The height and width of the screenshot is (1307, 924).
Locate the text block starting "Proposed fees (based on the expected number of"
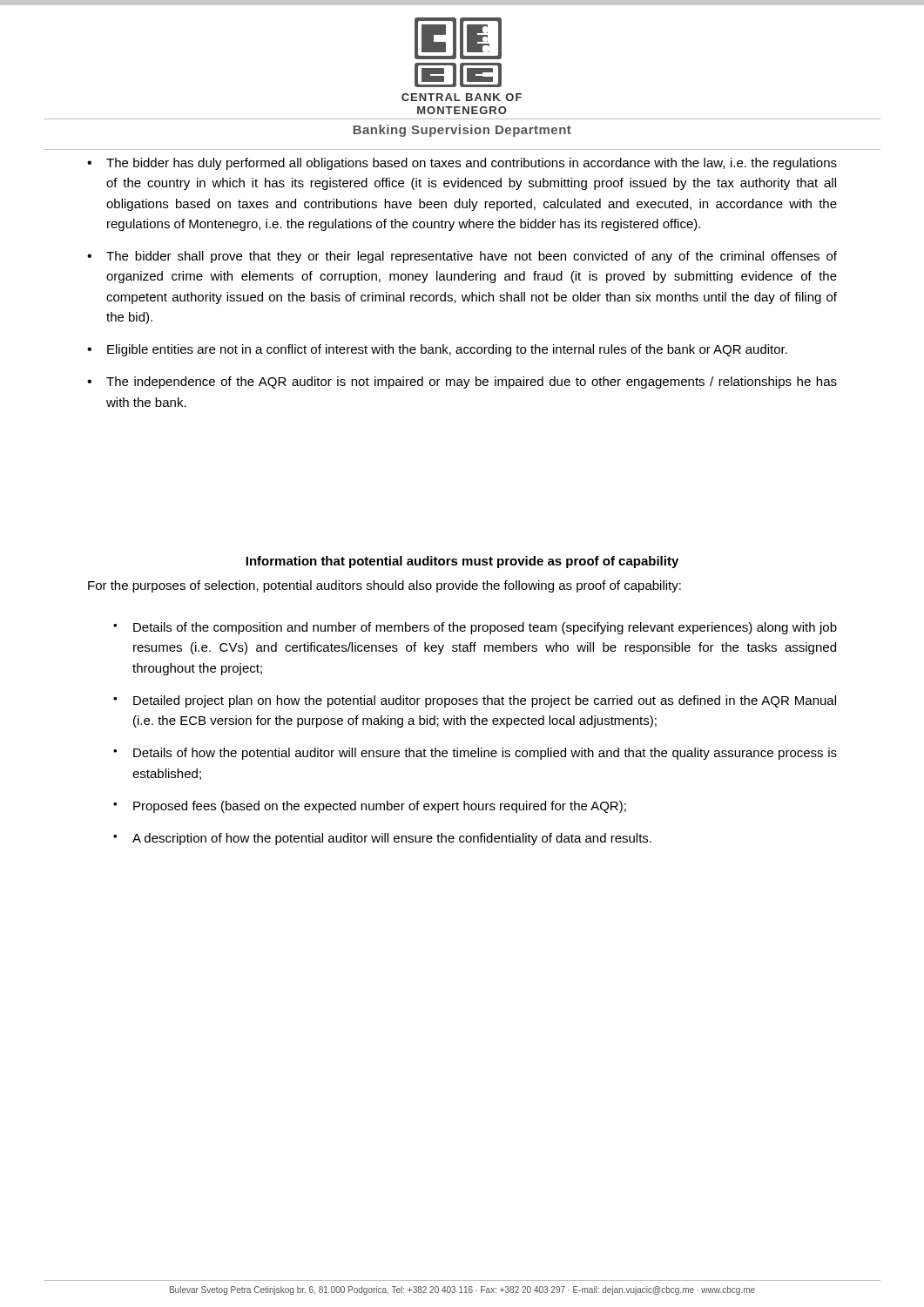coord(380,805)
